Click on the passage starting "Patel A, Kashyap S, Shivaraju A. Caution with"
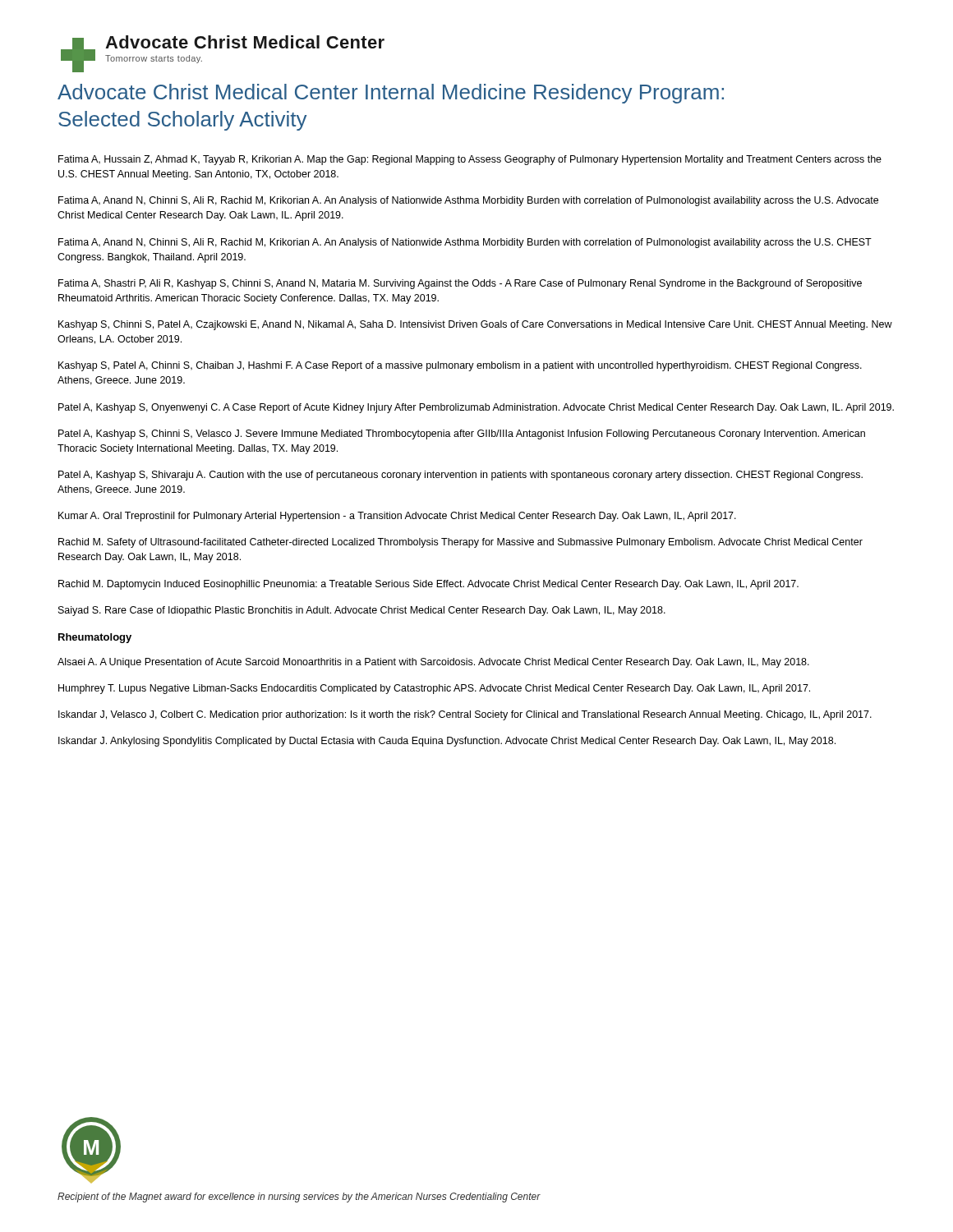 (x=460, y=482)
